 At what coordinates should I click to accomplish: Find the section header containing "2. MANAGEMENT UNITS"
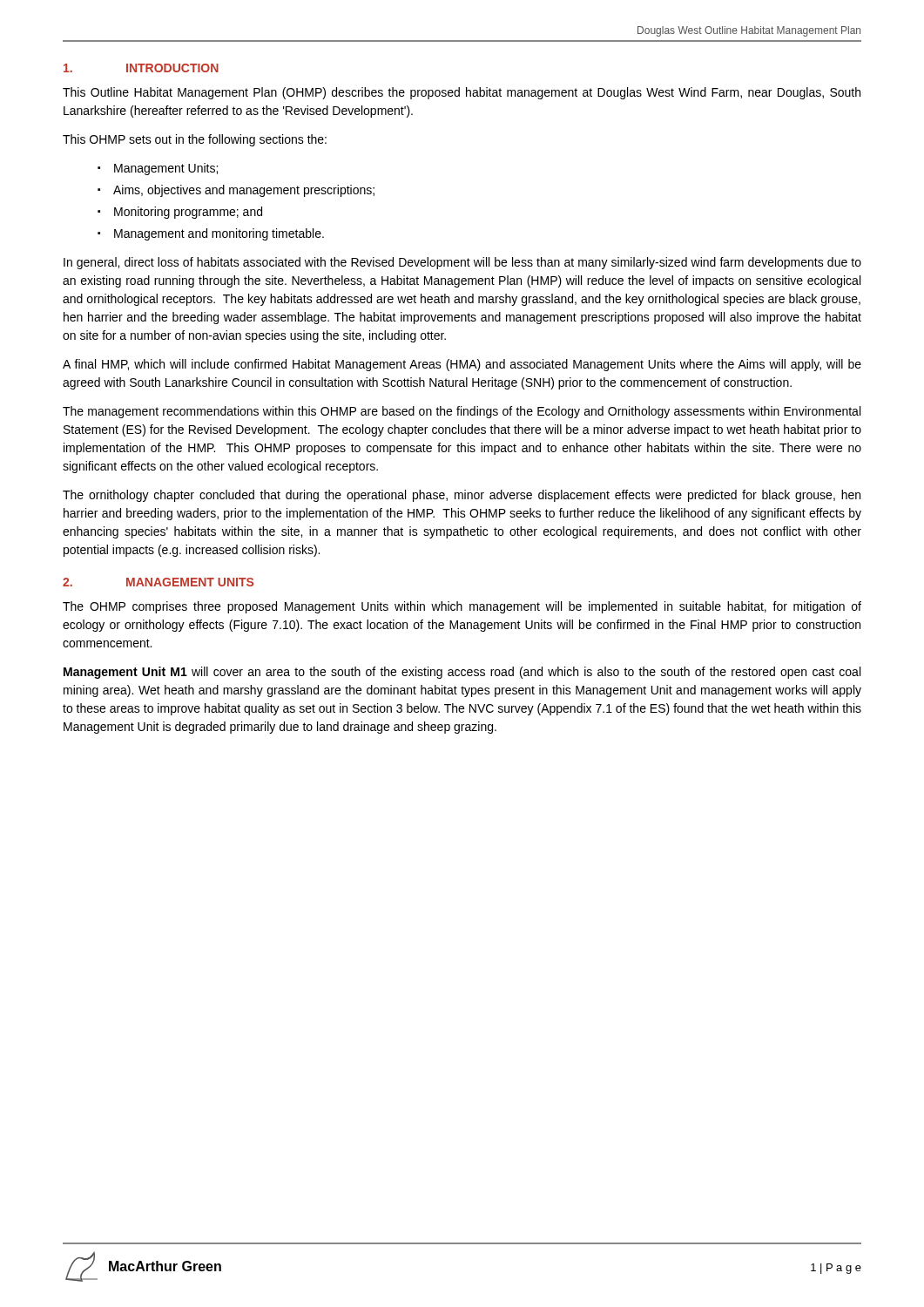(x=158, y=582)
